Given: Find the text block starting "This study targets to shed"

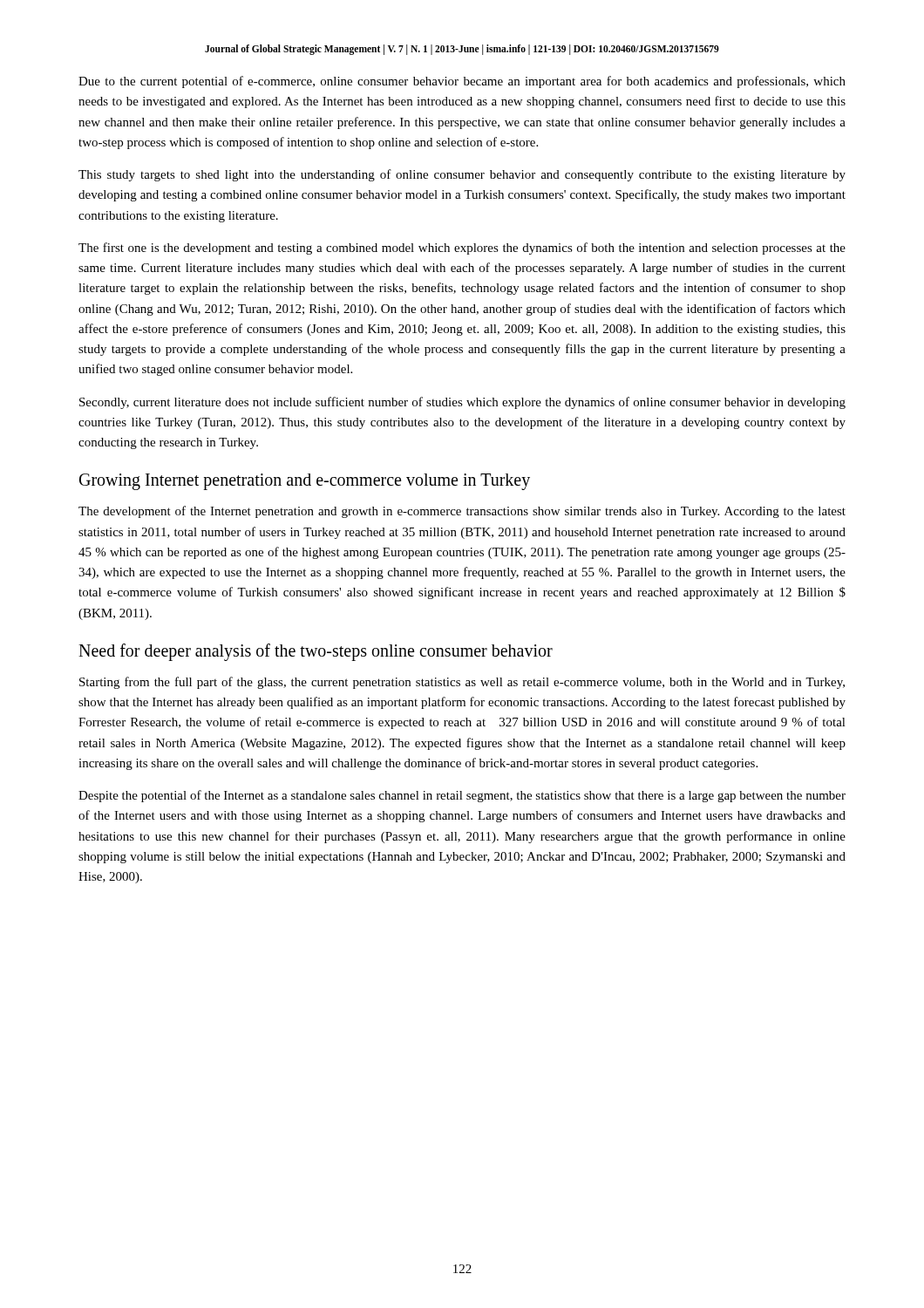Looking at the screenshot, I should tap(462, 195).
